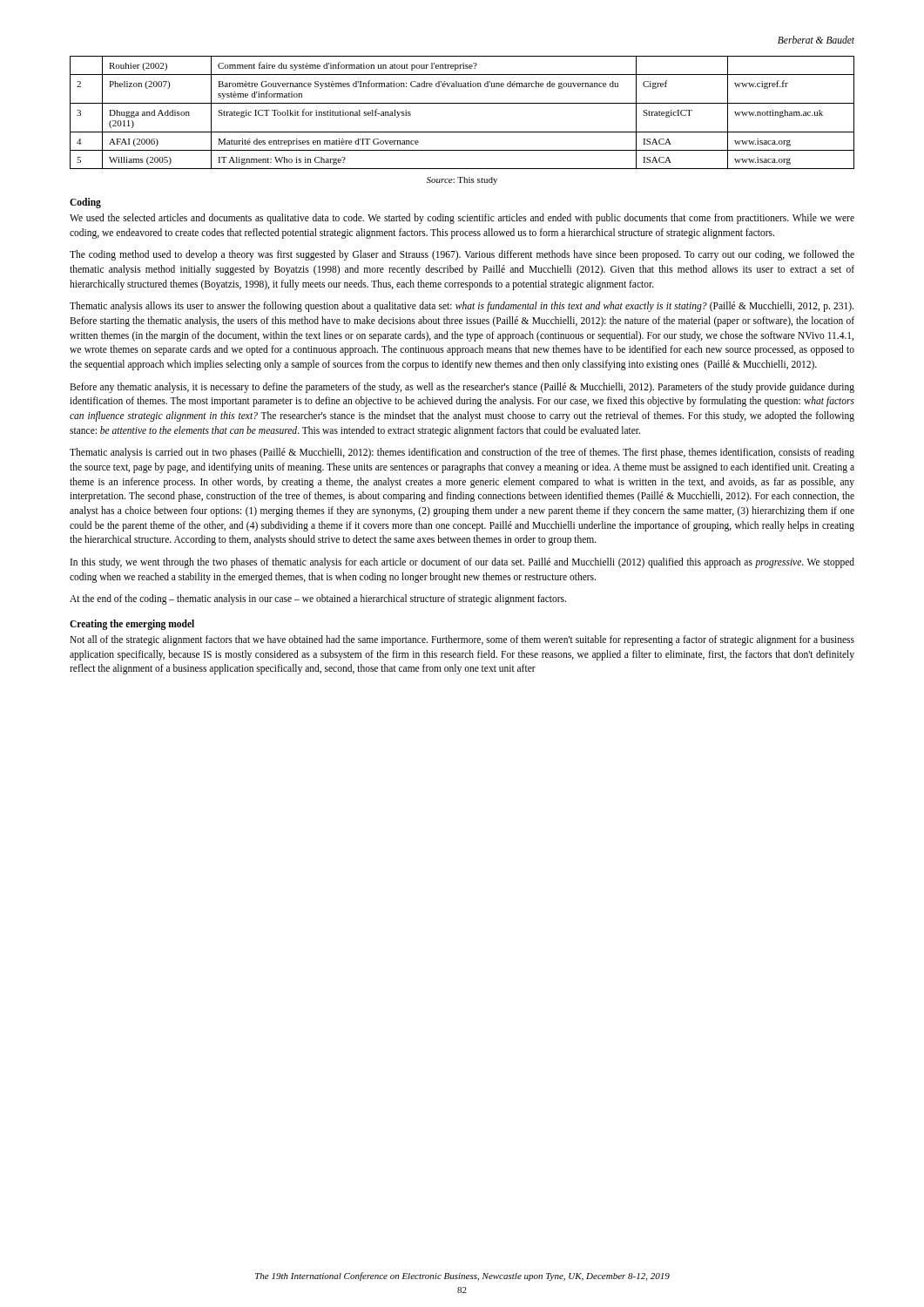Screen dimensions: 1307x924
Task: Point to the text starting "Before any thematic analysis, it is"
Action: [x=462, y=408]
